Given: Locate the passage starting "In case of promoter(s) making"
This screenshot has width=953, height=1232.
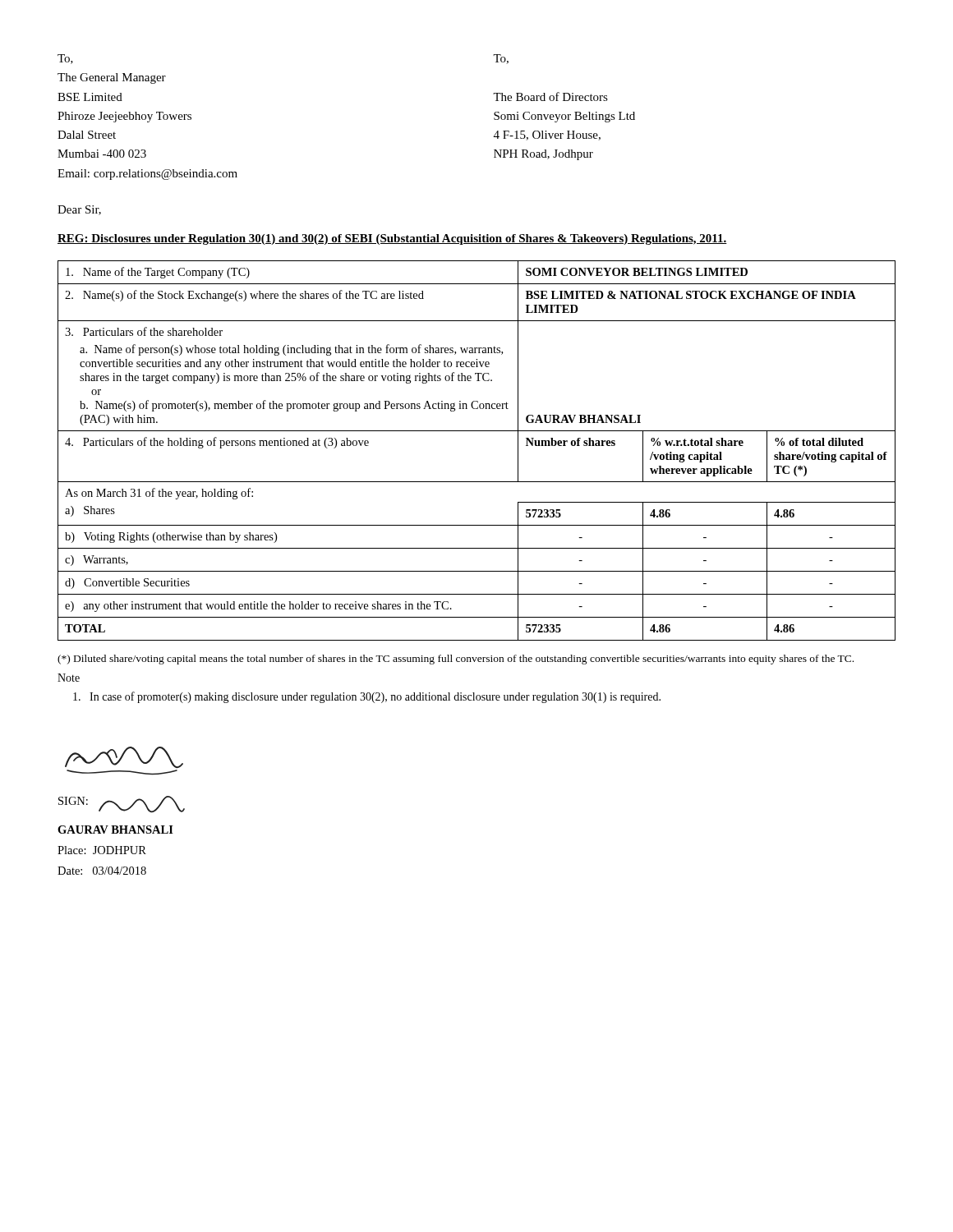Looking at the screenshot, I should [367, 697].
